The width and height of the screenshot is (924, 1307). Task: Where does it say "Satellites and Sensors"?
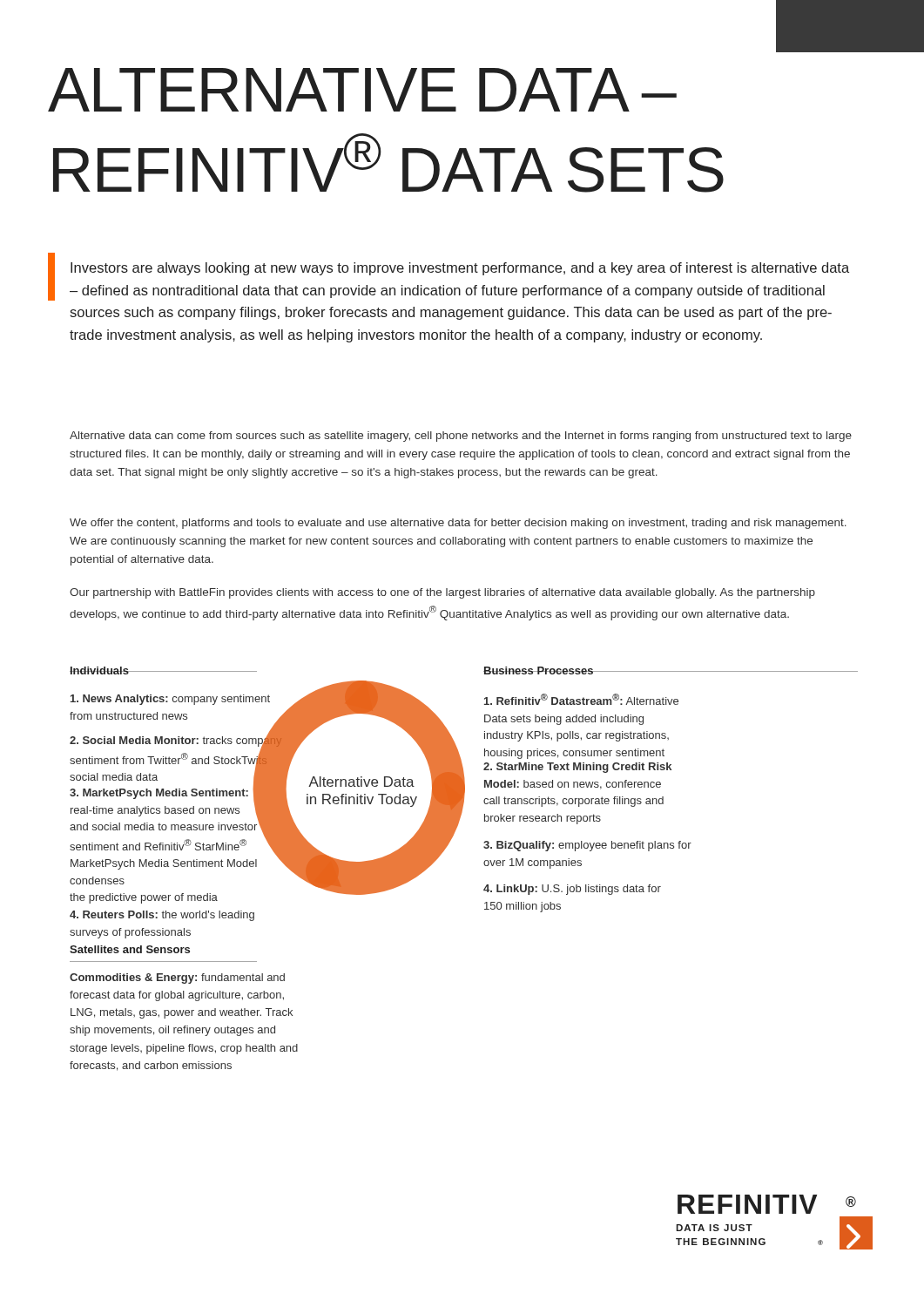163,952
